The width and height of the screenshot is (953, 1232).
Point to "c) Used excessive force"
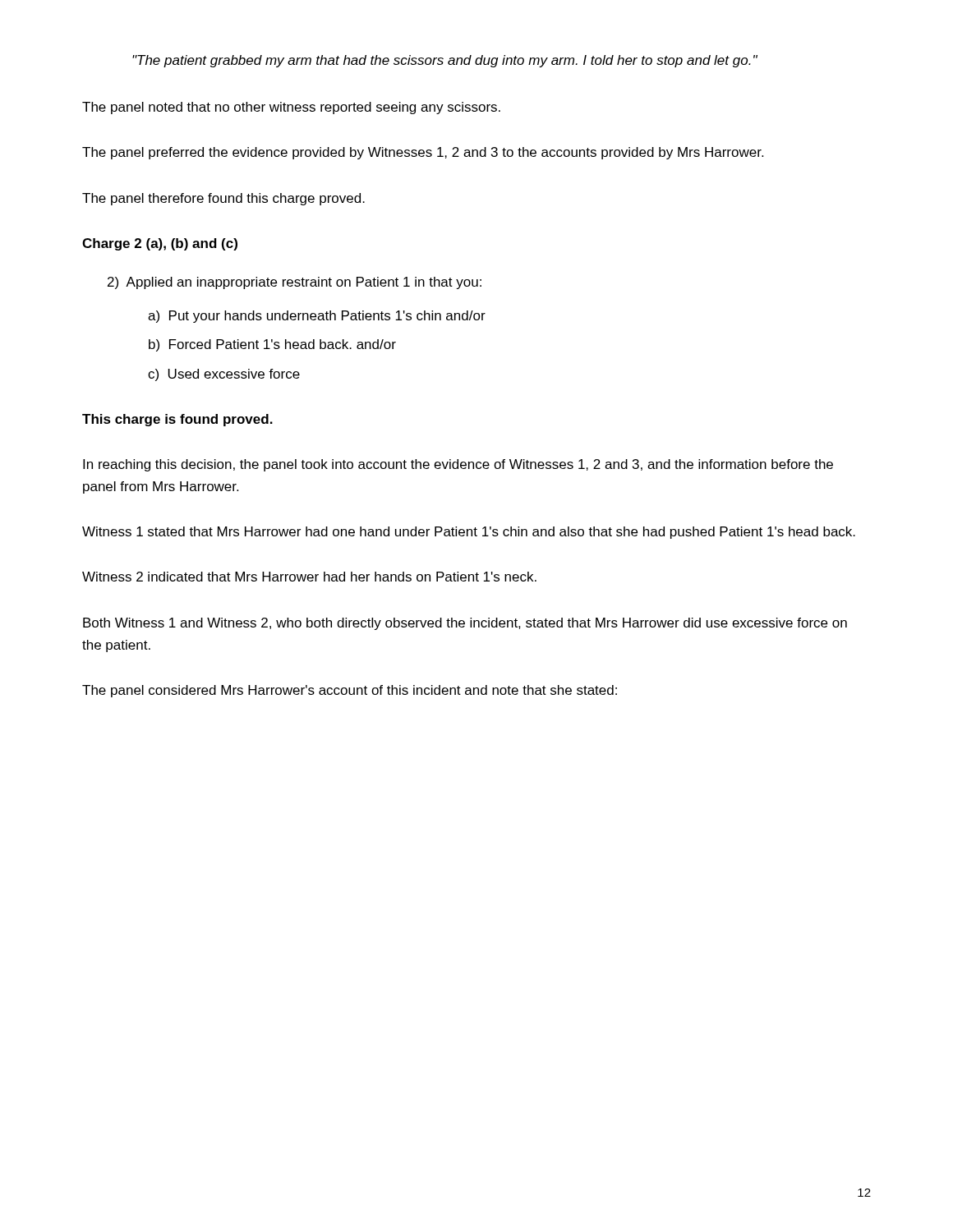coord(224,374)
